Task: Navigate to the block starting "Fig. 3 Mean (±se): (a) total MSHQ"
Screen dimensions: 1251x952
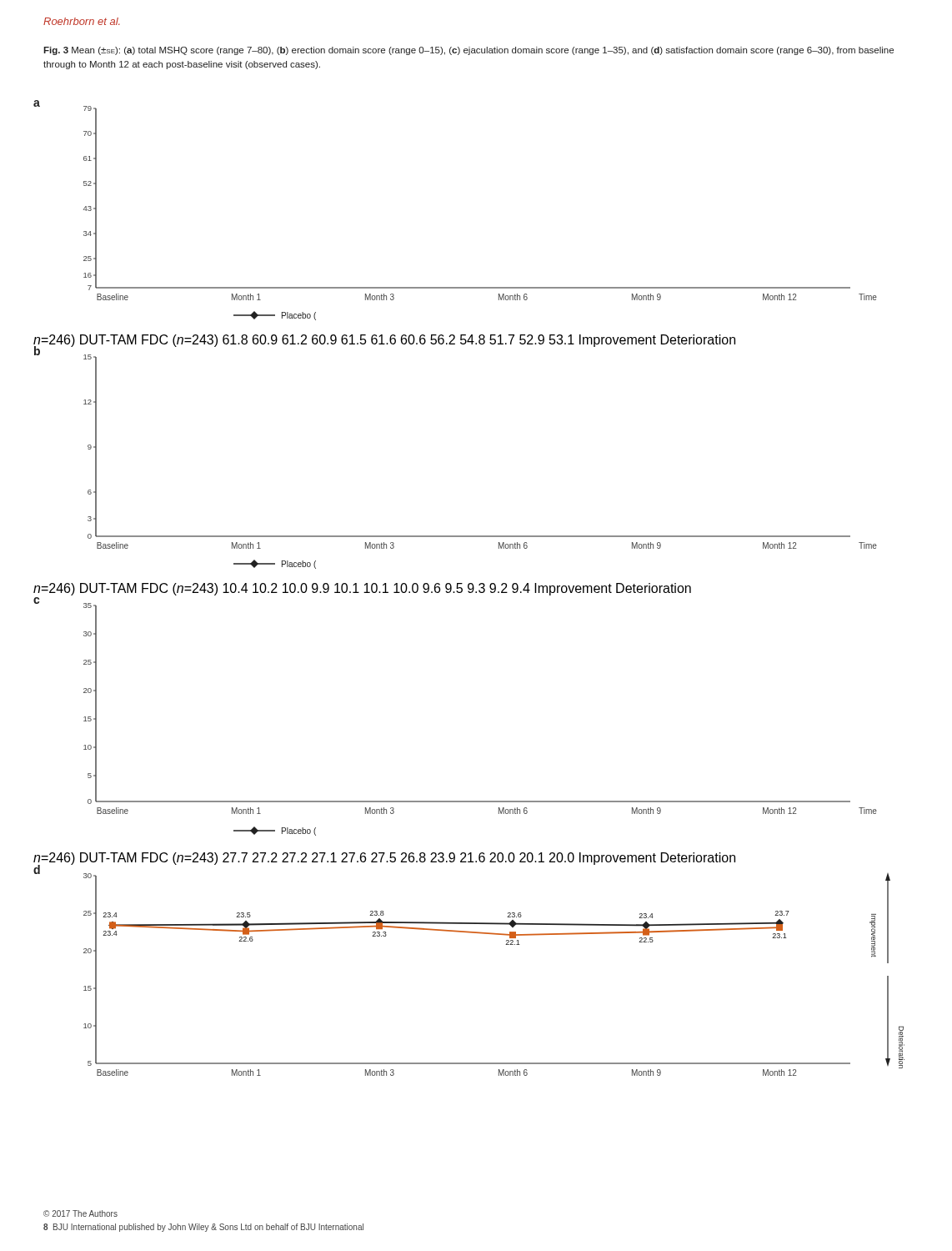Action: click(x=469, y=57)
